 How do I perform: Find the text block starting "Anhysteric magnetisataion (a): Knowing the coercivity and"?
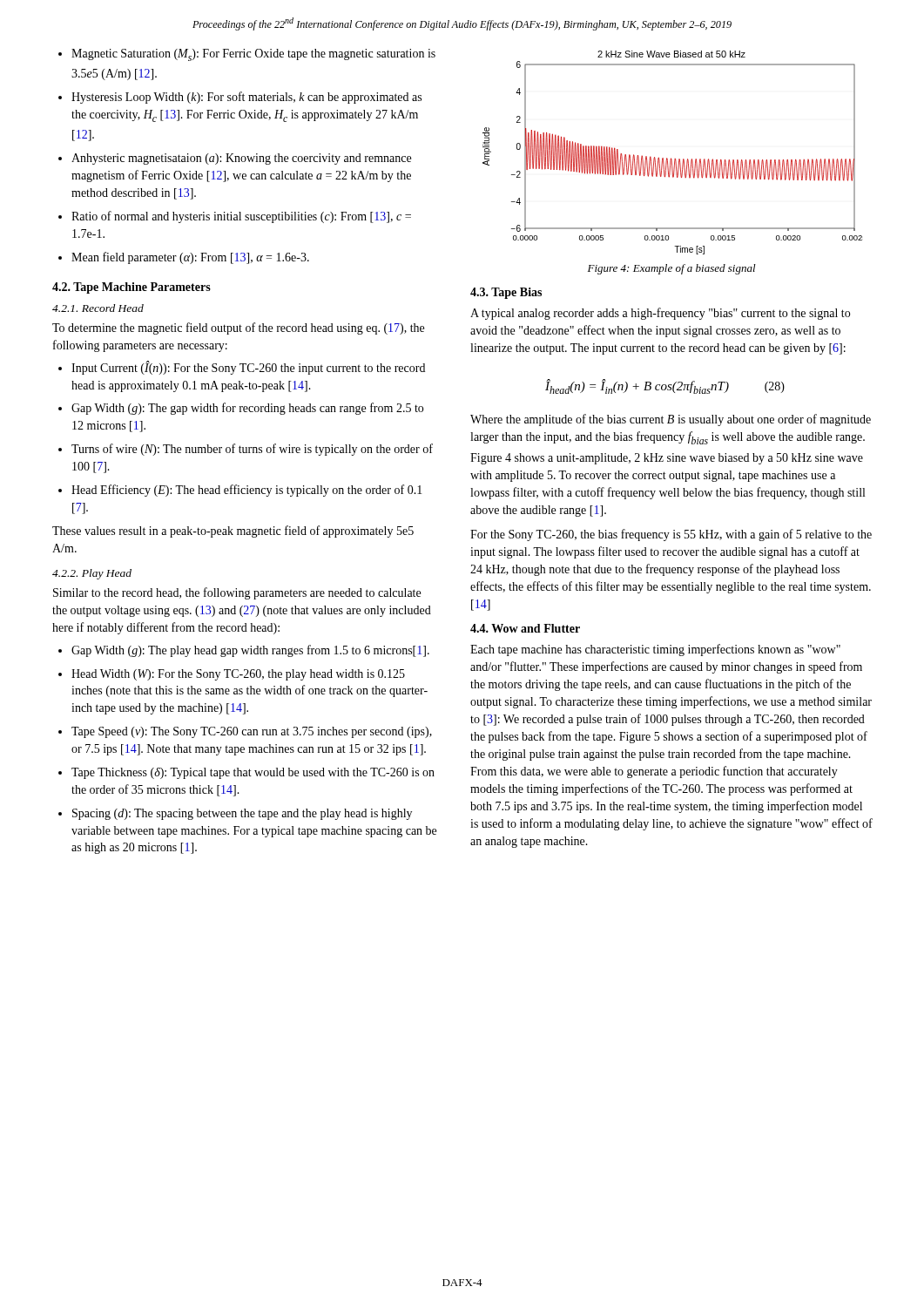(x=242, y=176)
